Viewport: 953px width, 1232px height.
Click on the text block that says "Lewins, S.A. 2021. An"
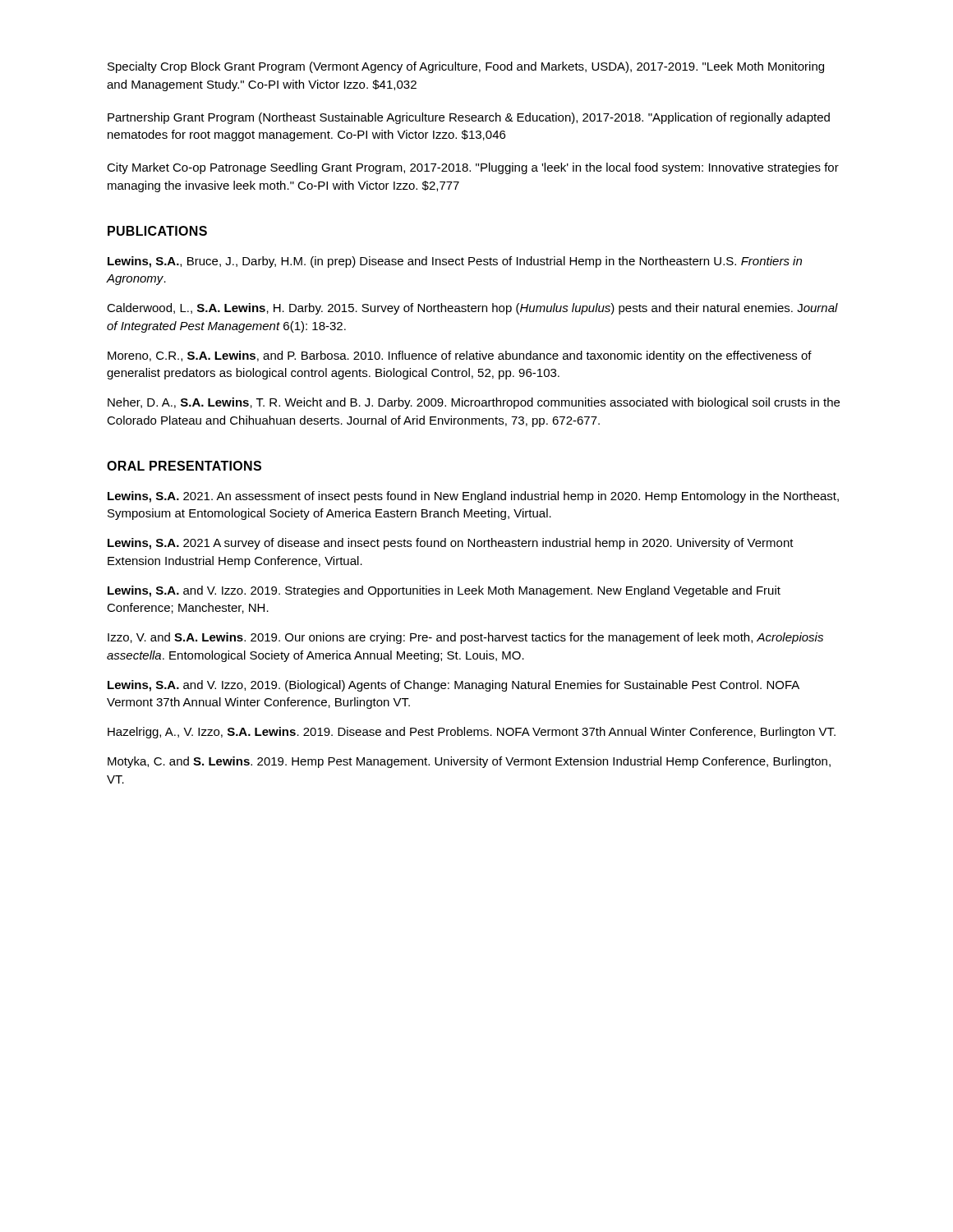coord(473,504)
